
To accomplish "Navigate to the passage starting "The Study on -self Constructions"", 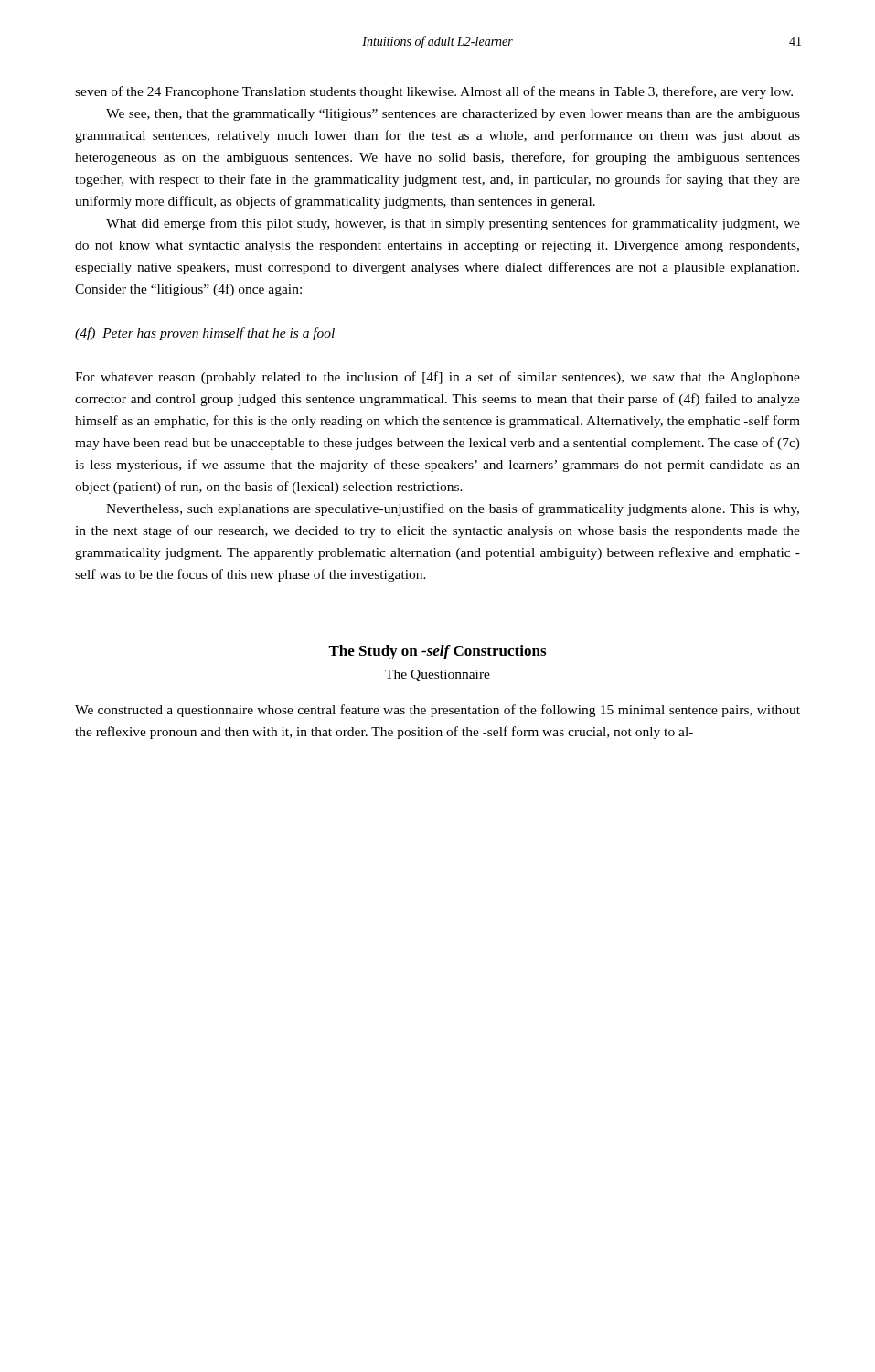I will tap(438, 651).
